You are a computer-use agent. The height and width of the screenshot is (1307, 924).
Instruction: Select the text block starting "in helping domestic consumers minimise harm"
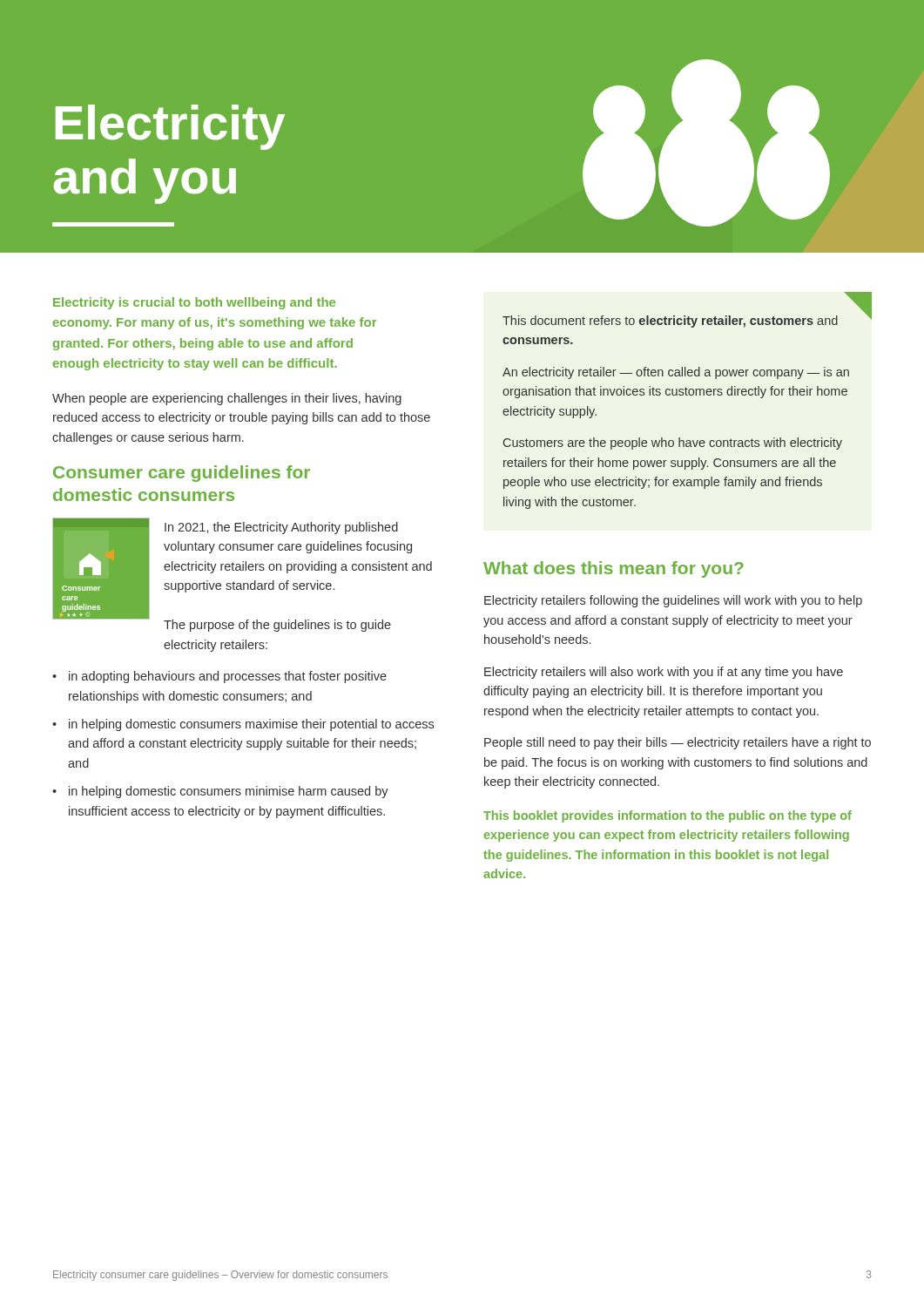(228, 801)
